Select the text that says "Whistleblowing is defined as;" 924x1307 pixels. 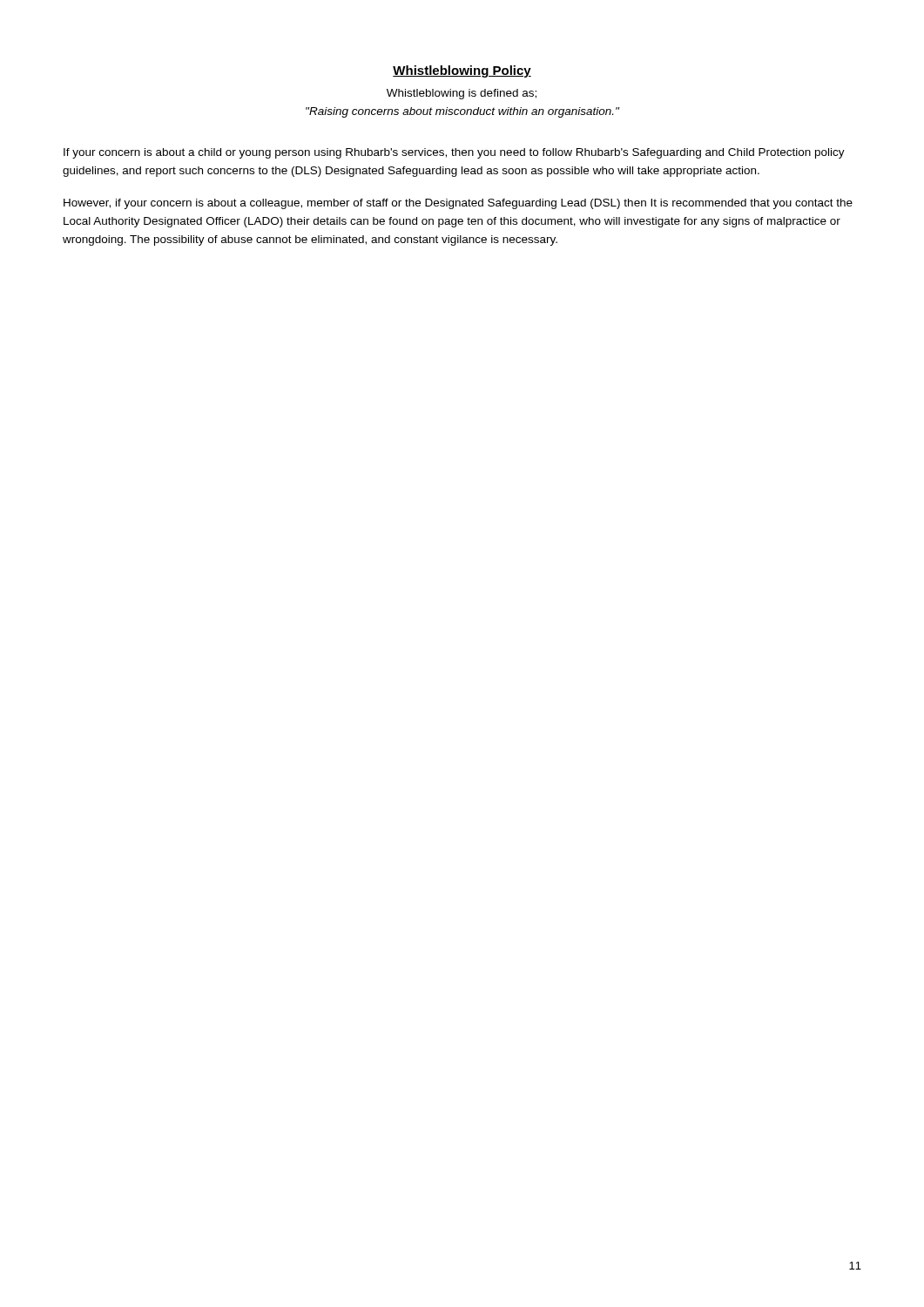pos(462,93)
